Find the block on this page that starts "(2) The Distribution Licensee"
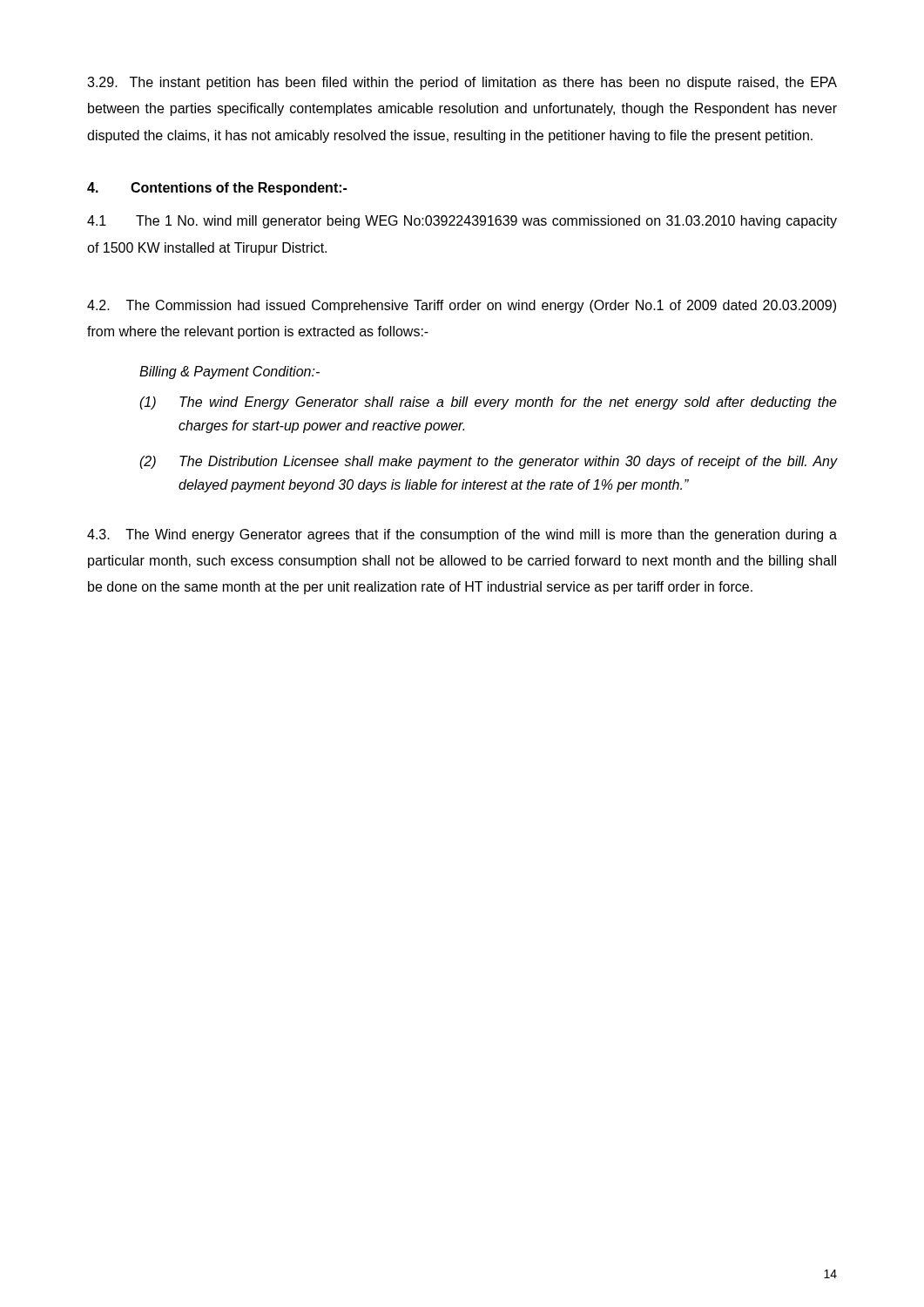 488,474
